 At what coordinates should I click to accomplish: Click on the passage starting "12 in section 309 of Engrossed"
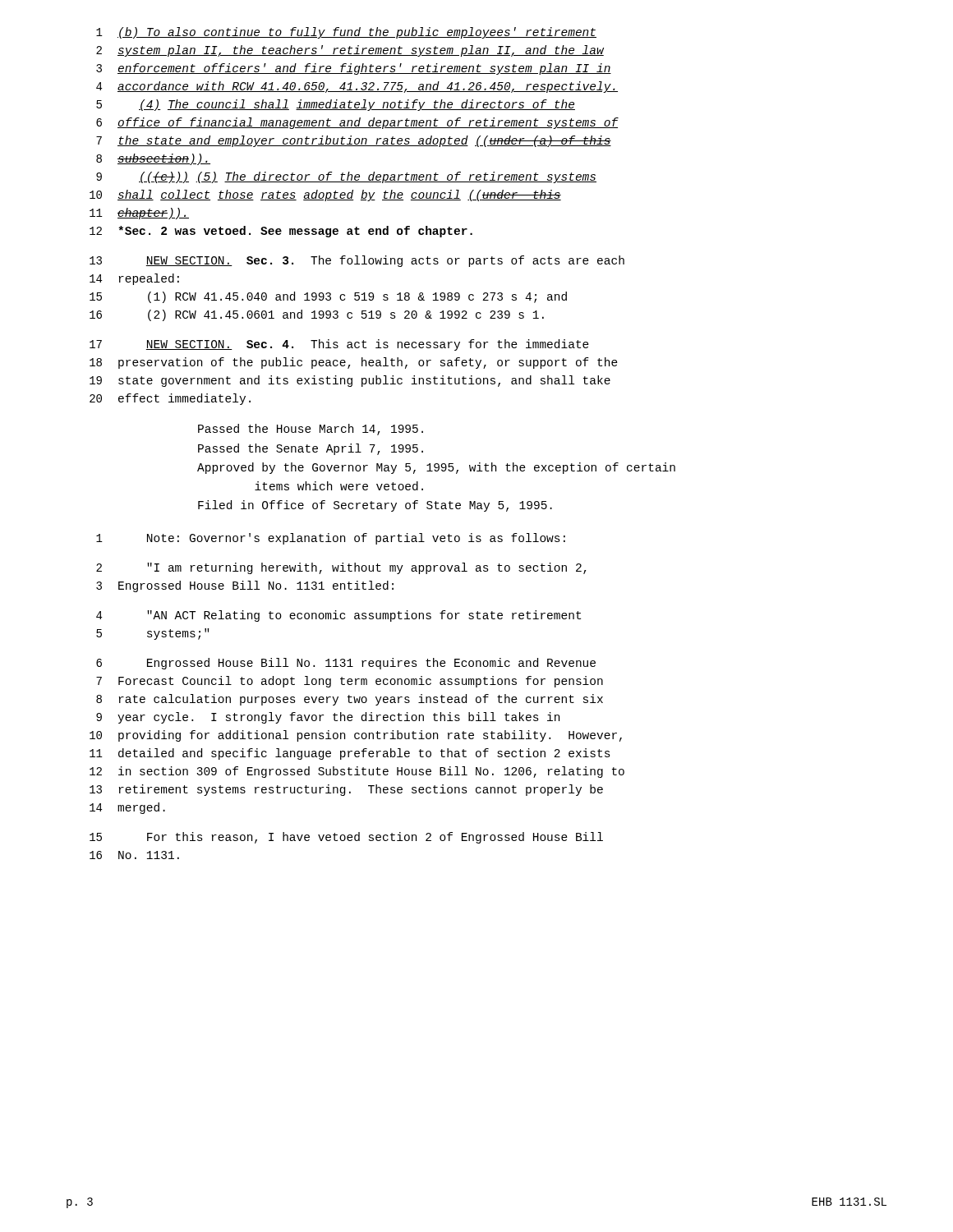(x=476, y=773)
